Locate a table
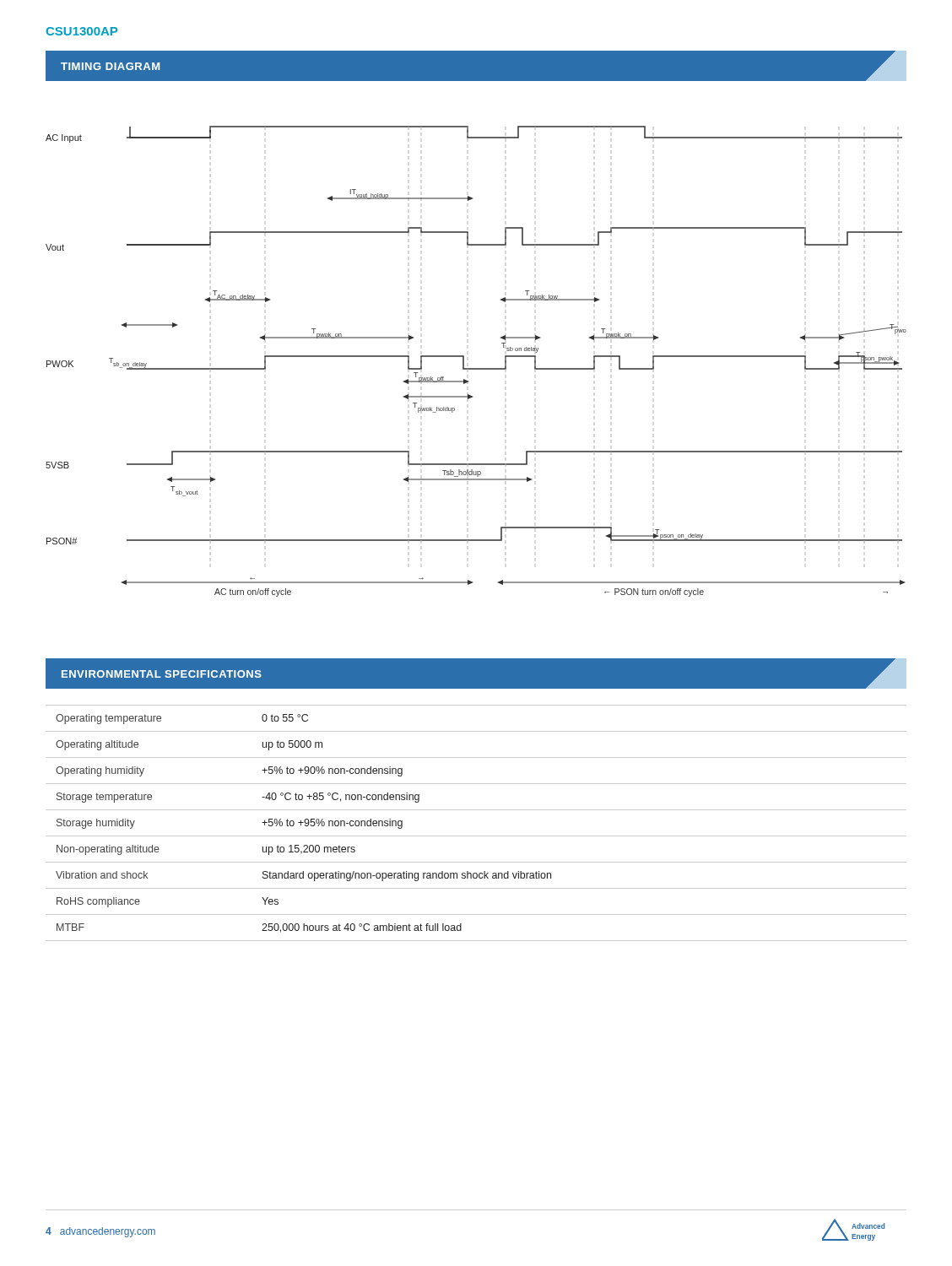 [476, 823]
